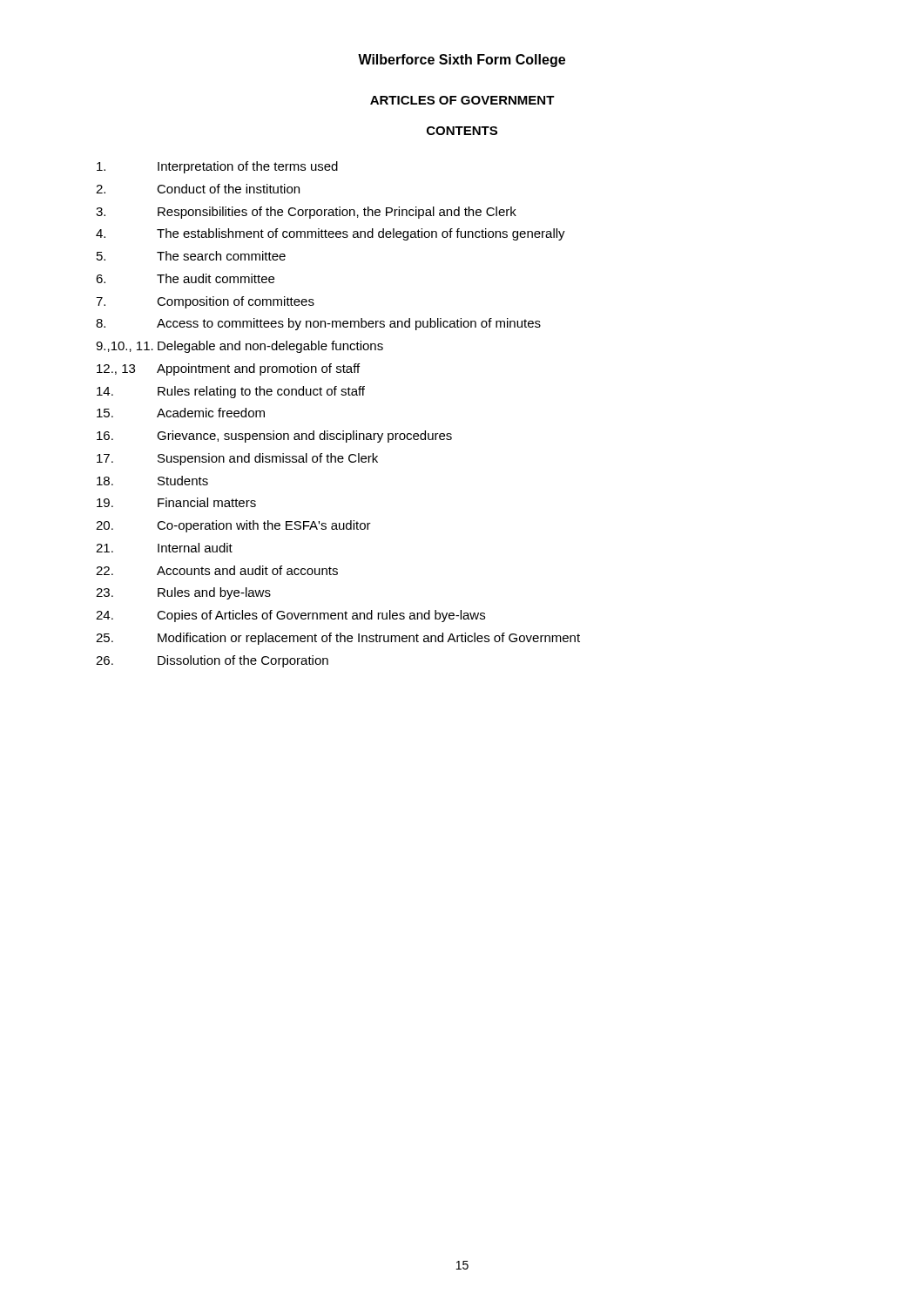The image size is (924, 1307).
Task: Locate the list item that reads "24. Copies of Articles of Government and"
Action: (462, 615)
